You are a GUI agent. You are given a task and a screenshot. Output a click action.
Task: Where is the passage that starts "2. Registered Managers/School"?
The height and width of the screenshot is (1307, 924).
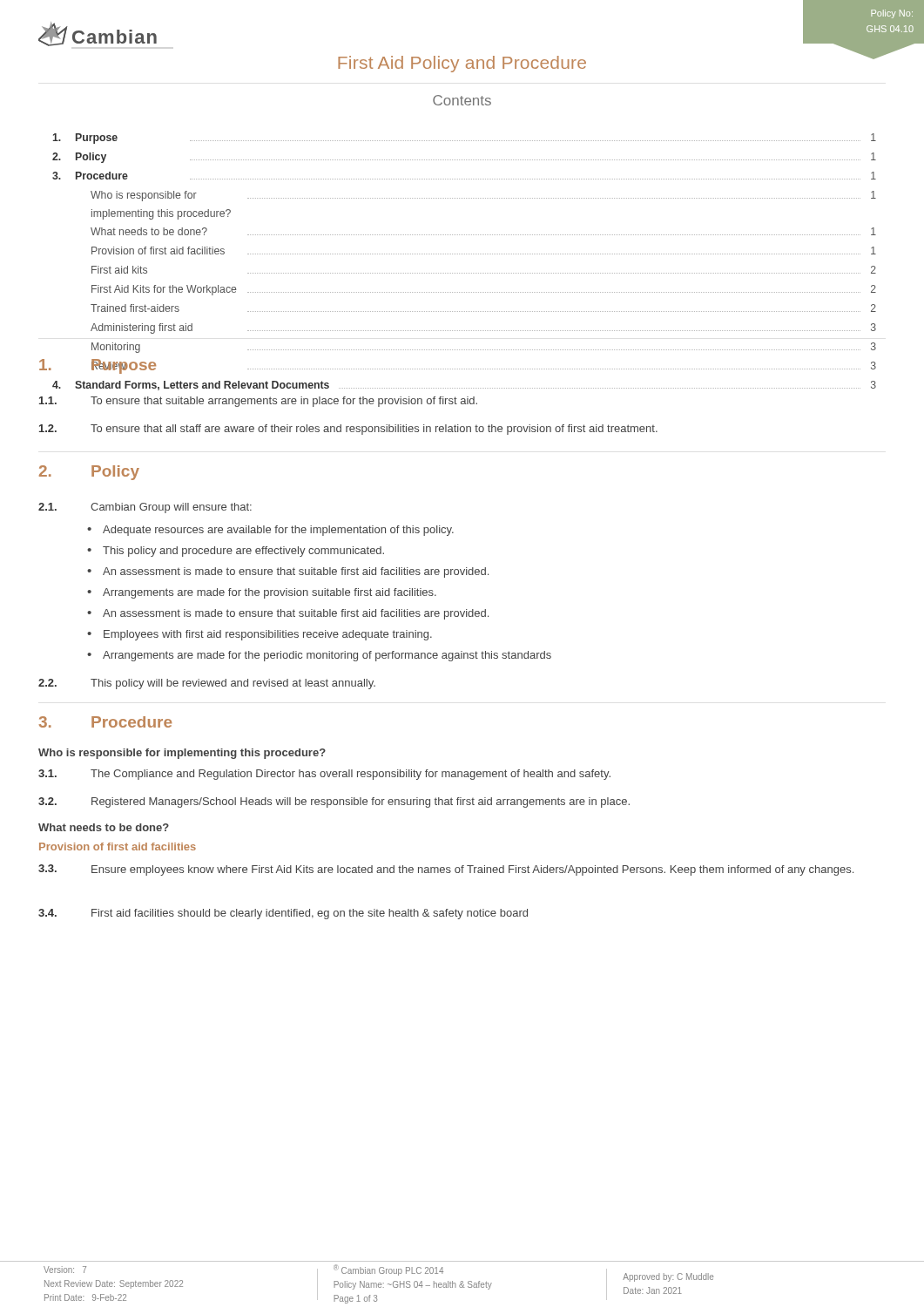[334, 801]
